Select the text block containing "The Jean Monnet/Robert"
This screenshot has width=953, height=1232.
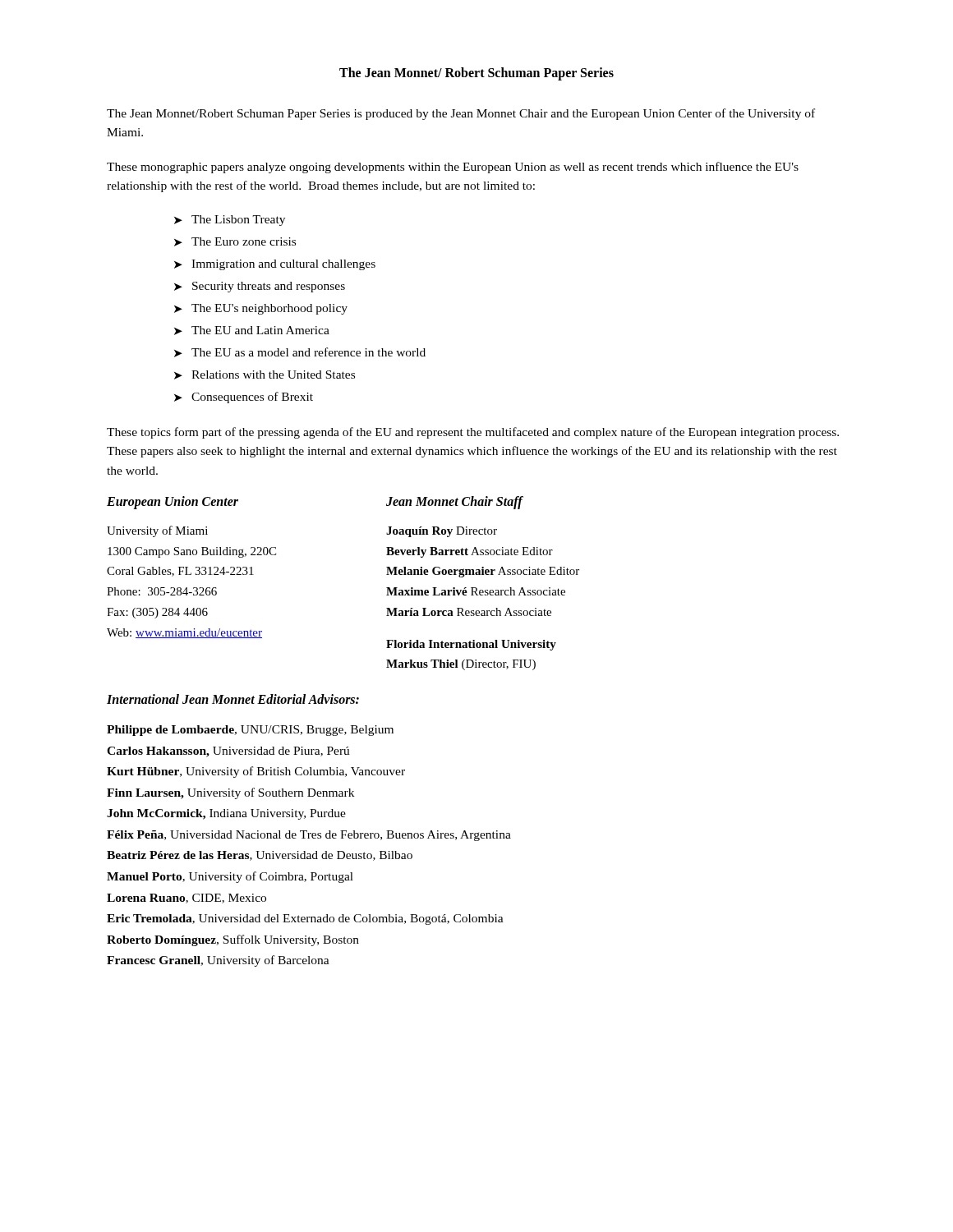coord(461,122)
